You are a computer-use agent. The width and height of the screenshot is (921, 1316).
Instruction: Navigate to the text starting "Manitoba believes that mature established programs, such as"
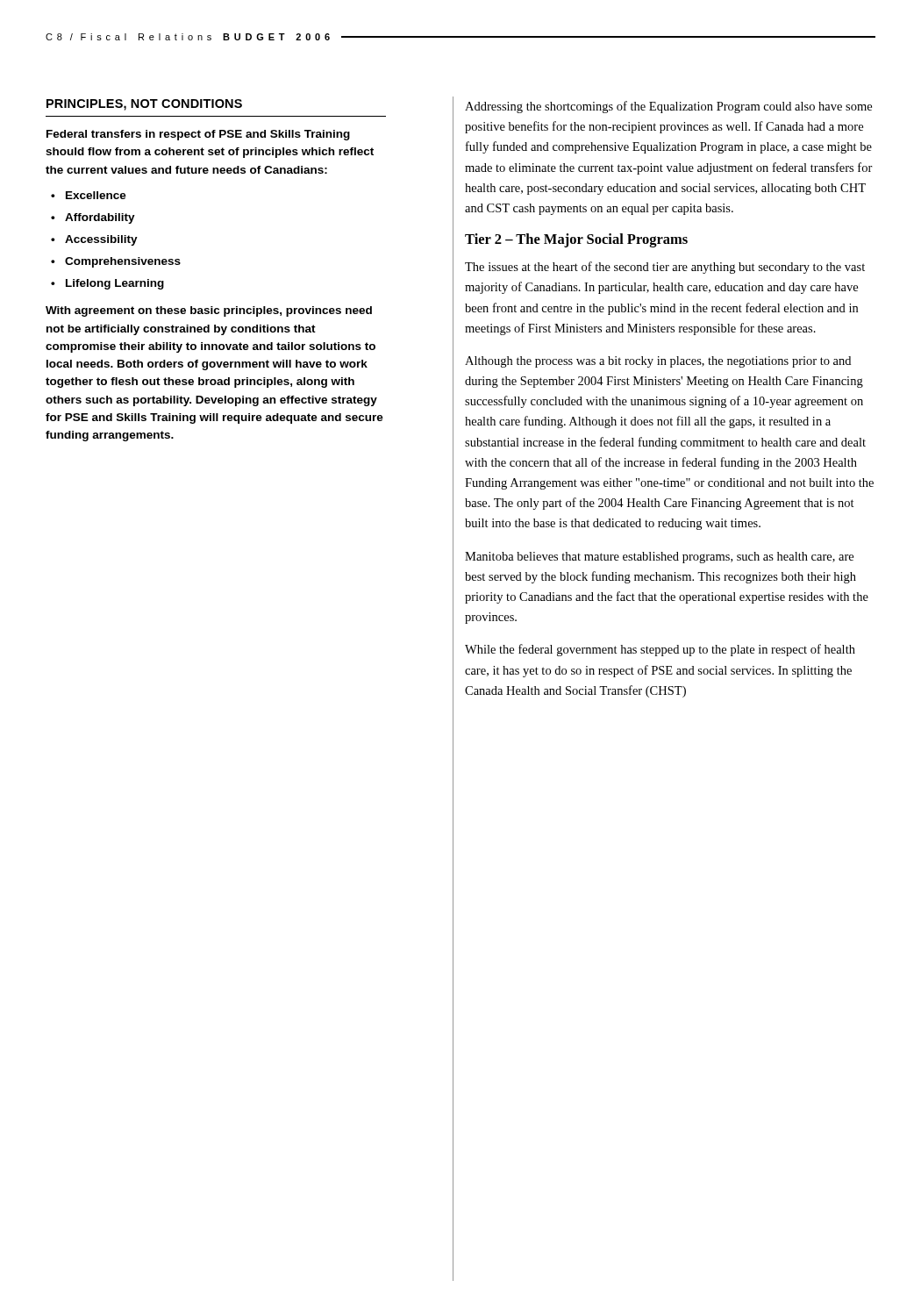667,586
